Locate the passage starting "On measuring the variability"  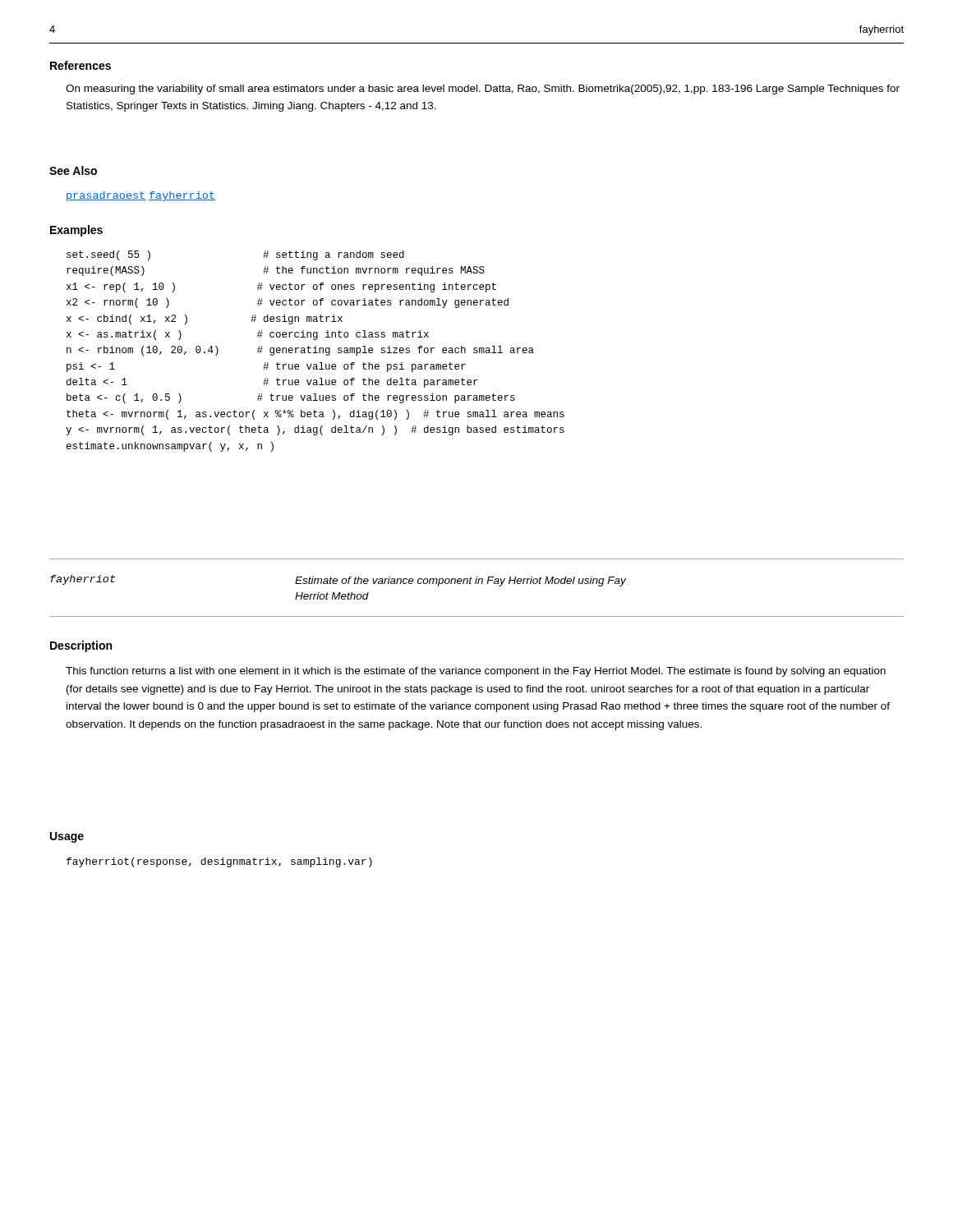coord(483,97)
